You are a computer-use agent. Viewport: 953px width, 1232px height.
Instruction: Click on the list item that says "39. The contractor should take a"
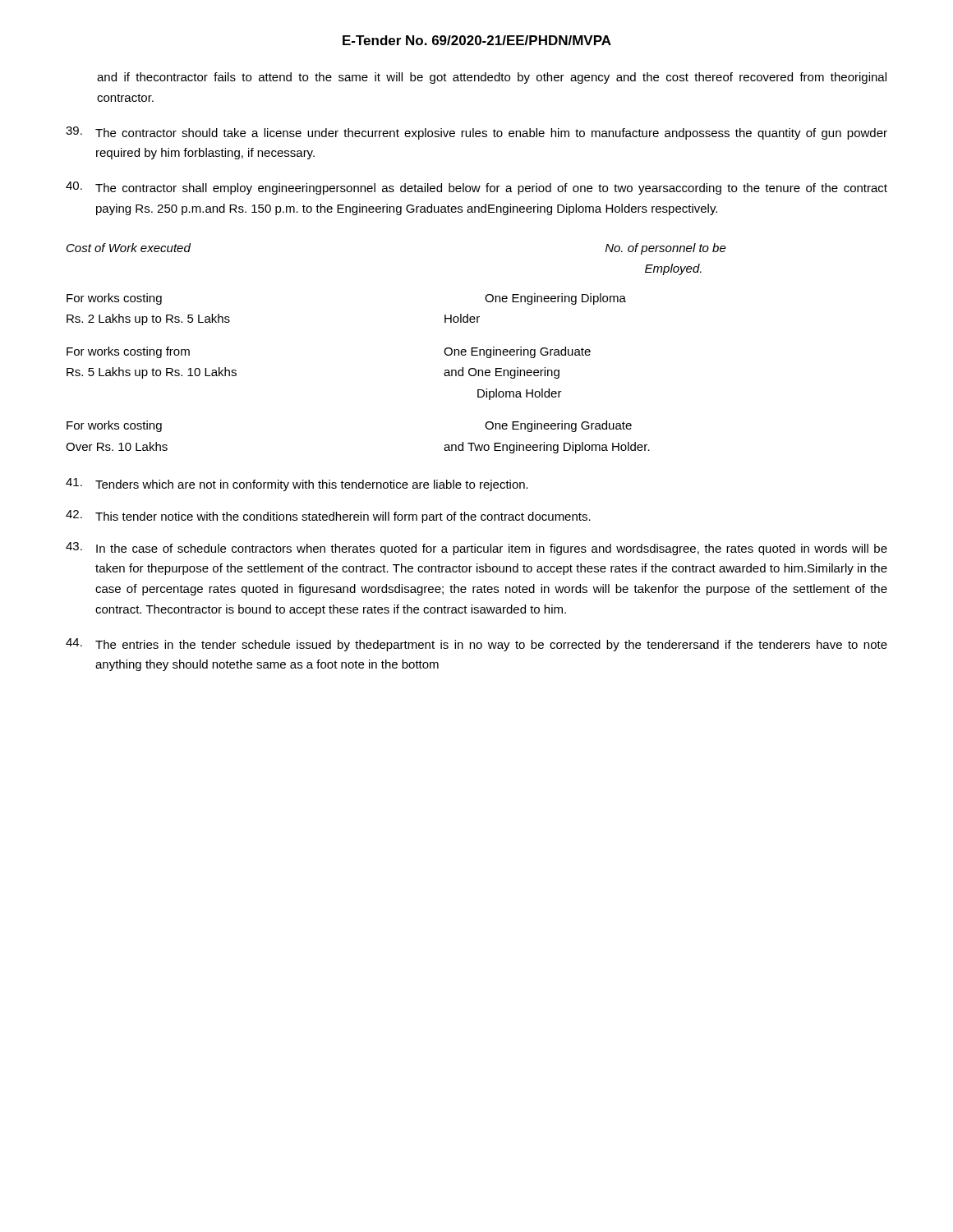tap(476, 143)
